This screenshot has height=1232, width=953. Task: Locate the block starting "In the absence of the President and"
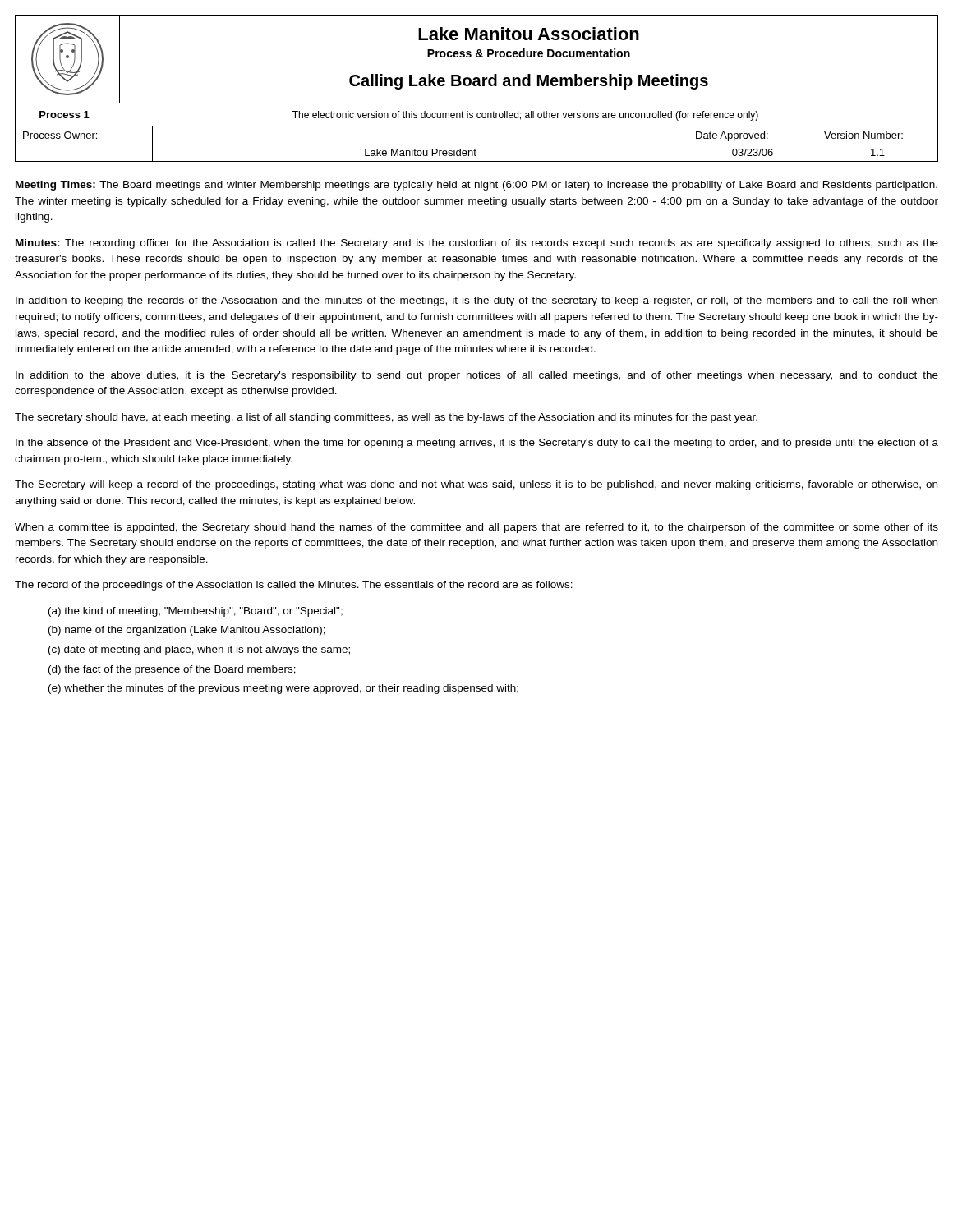tap(476, 451)
